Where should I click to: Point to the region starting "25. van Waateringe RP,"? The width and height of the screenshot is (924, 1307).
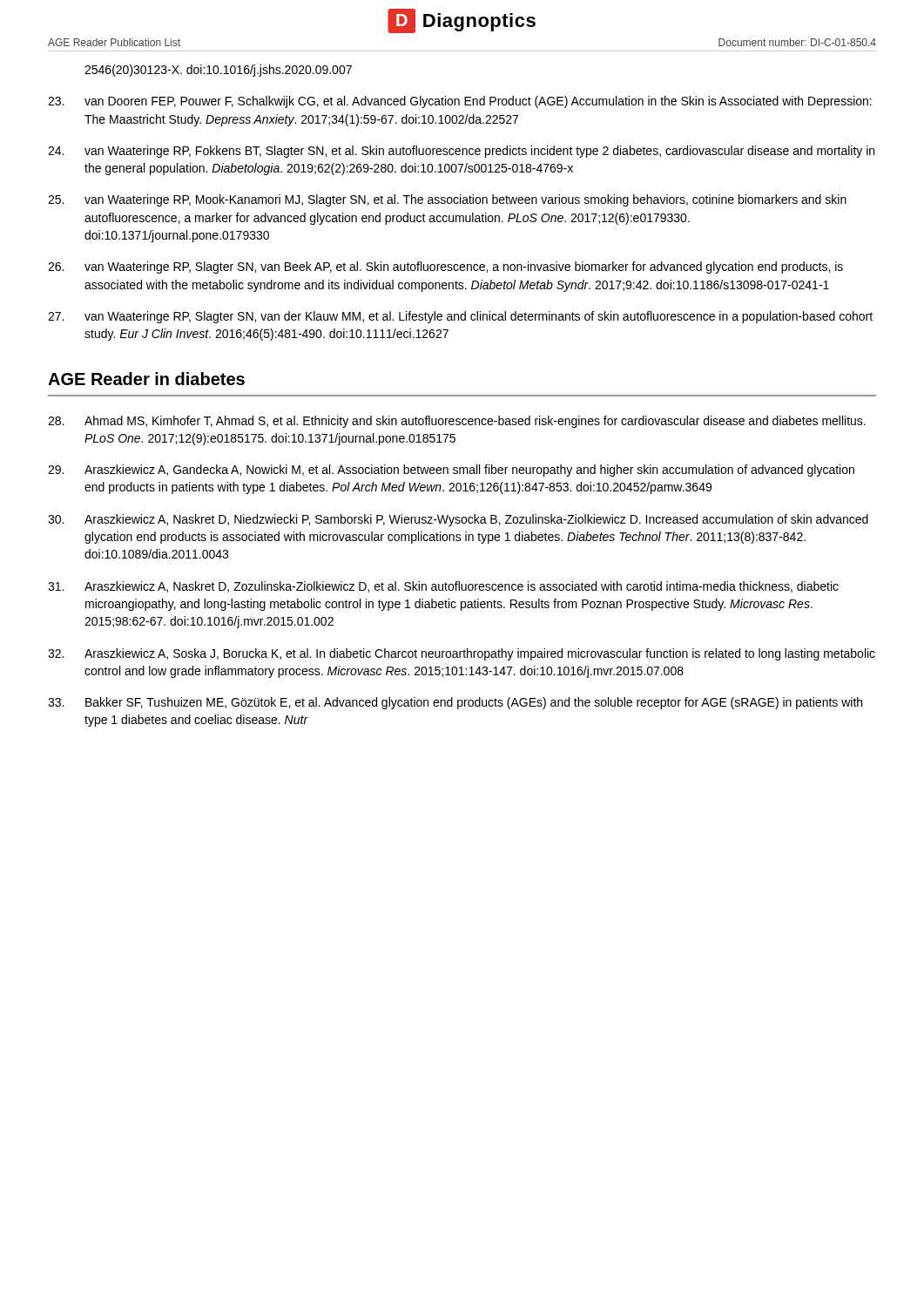[462, 218]
